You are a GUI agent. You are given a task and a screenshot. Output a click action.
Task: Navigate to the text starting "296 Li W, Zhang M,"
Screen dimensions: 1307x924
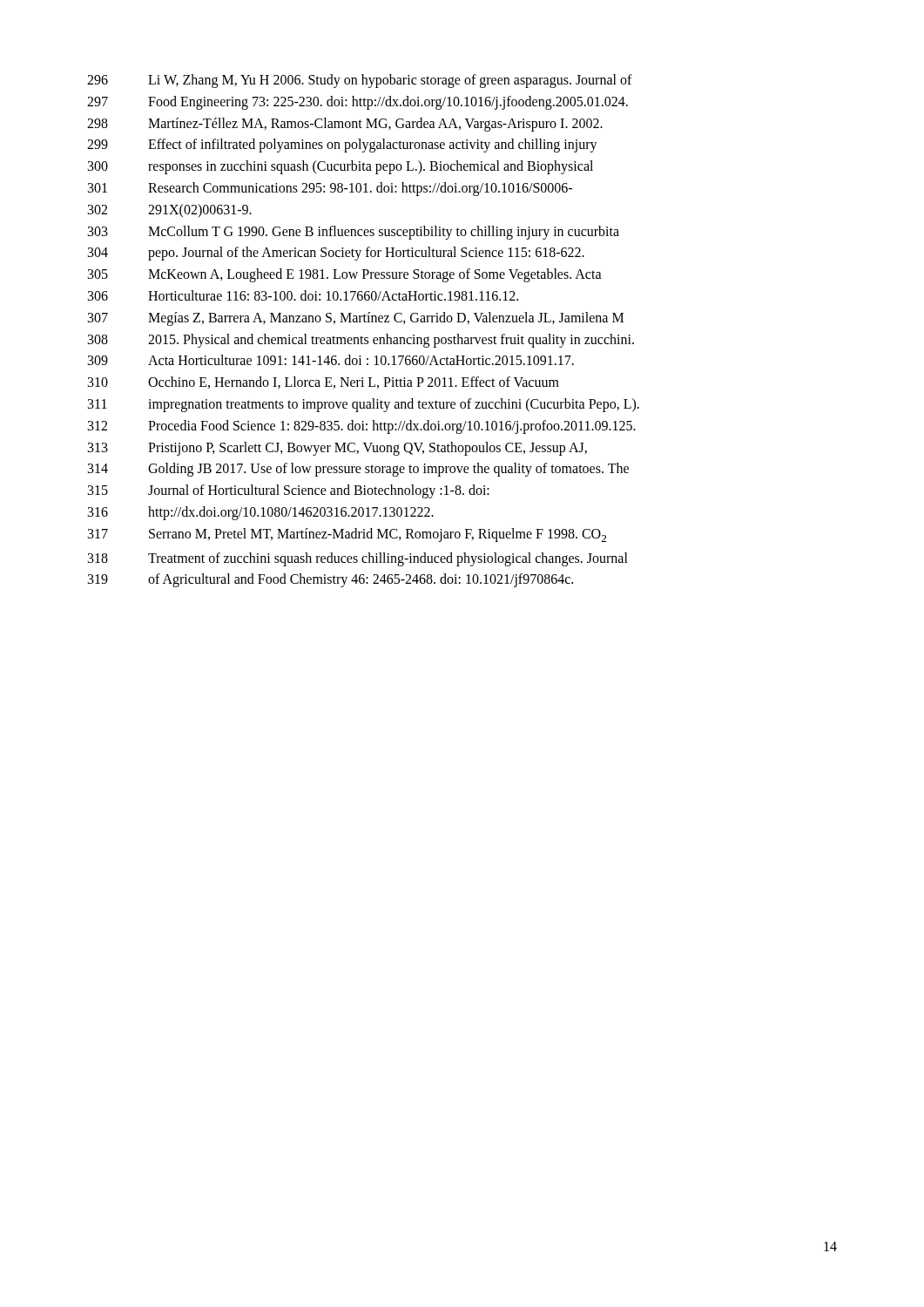[462, 81]
